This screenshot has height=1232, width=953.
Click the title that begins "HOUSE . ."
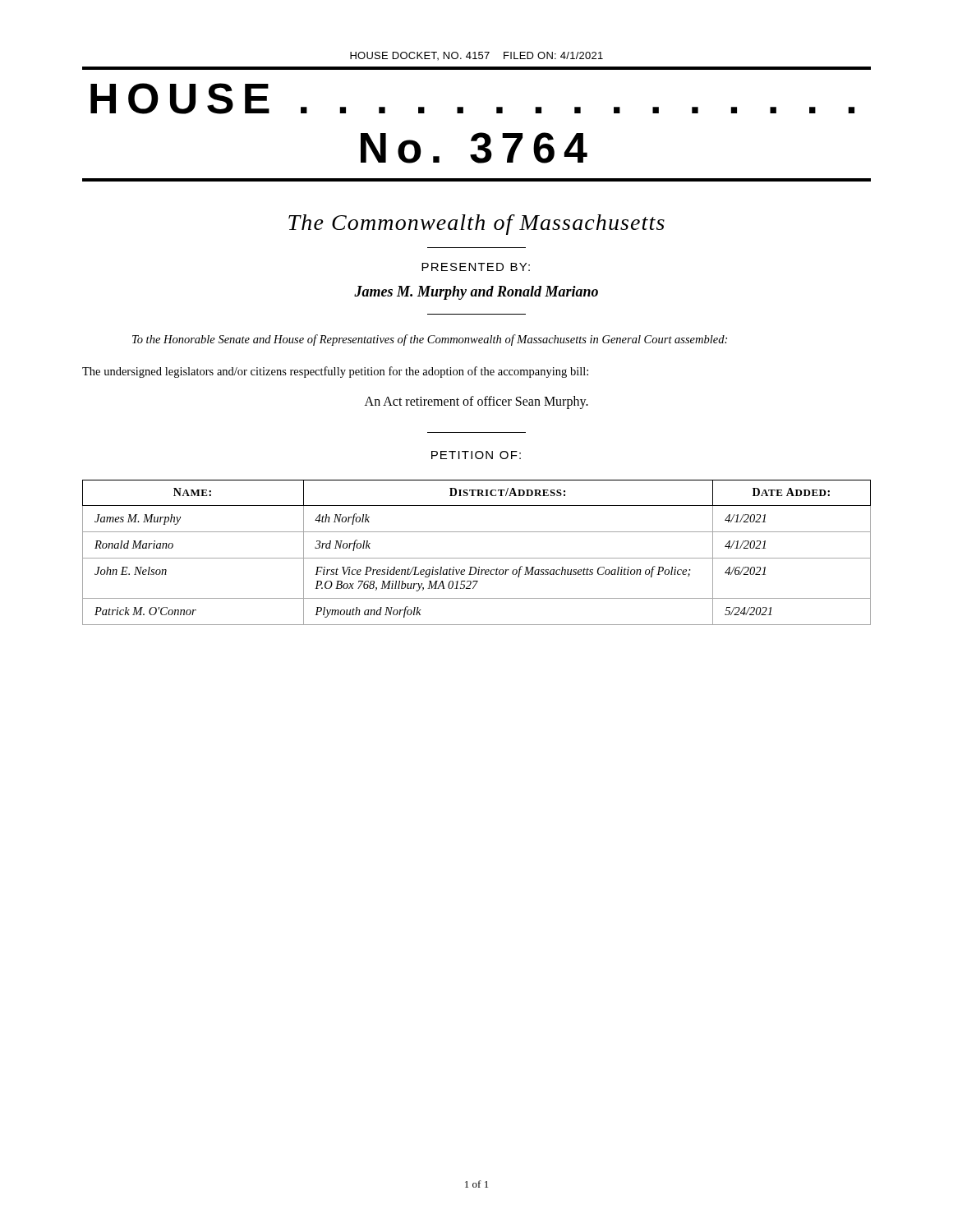coord(476,123)
